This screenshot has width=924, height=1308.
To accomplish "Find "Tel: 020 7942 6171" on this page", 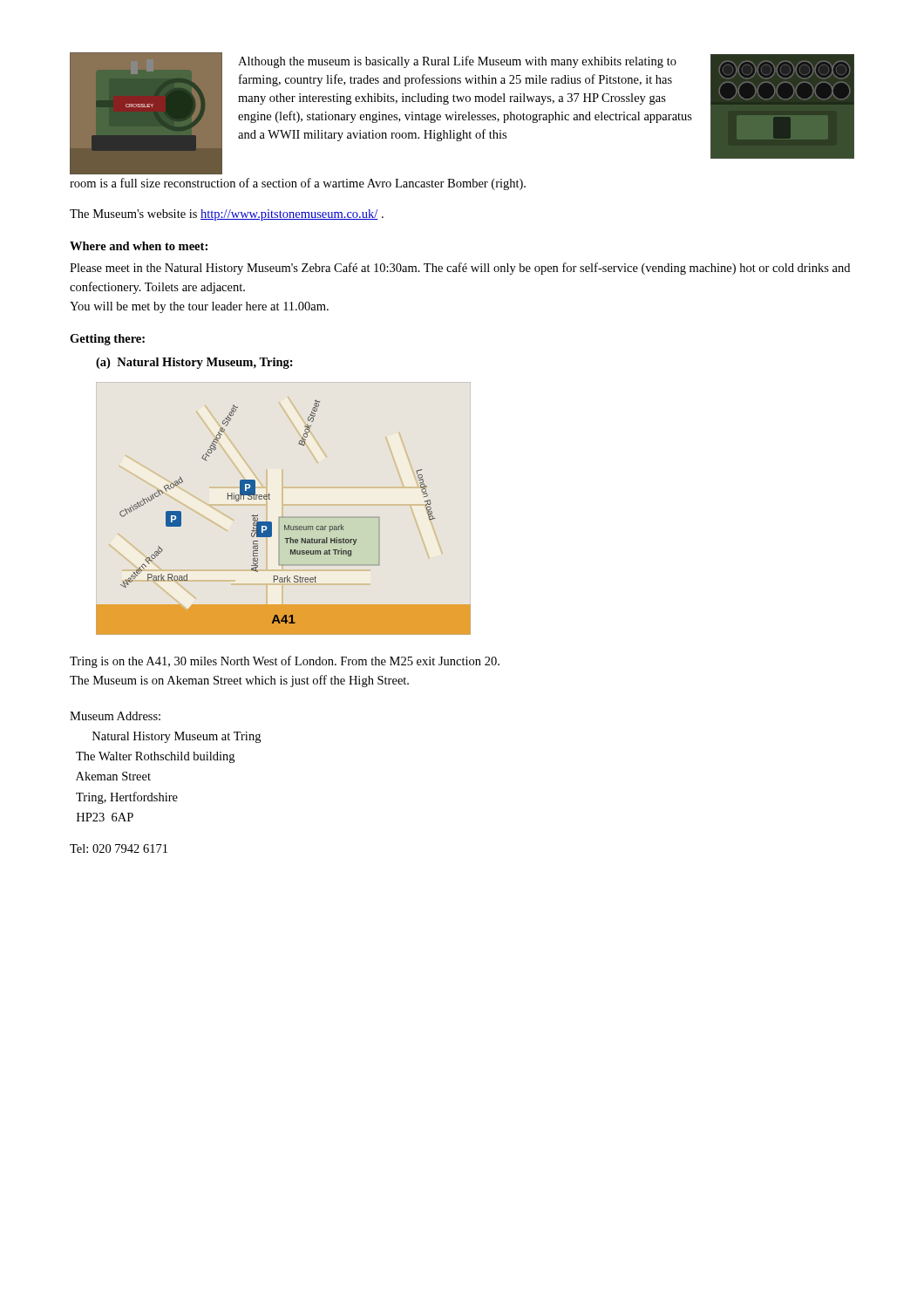I will (x=119, y=848).
